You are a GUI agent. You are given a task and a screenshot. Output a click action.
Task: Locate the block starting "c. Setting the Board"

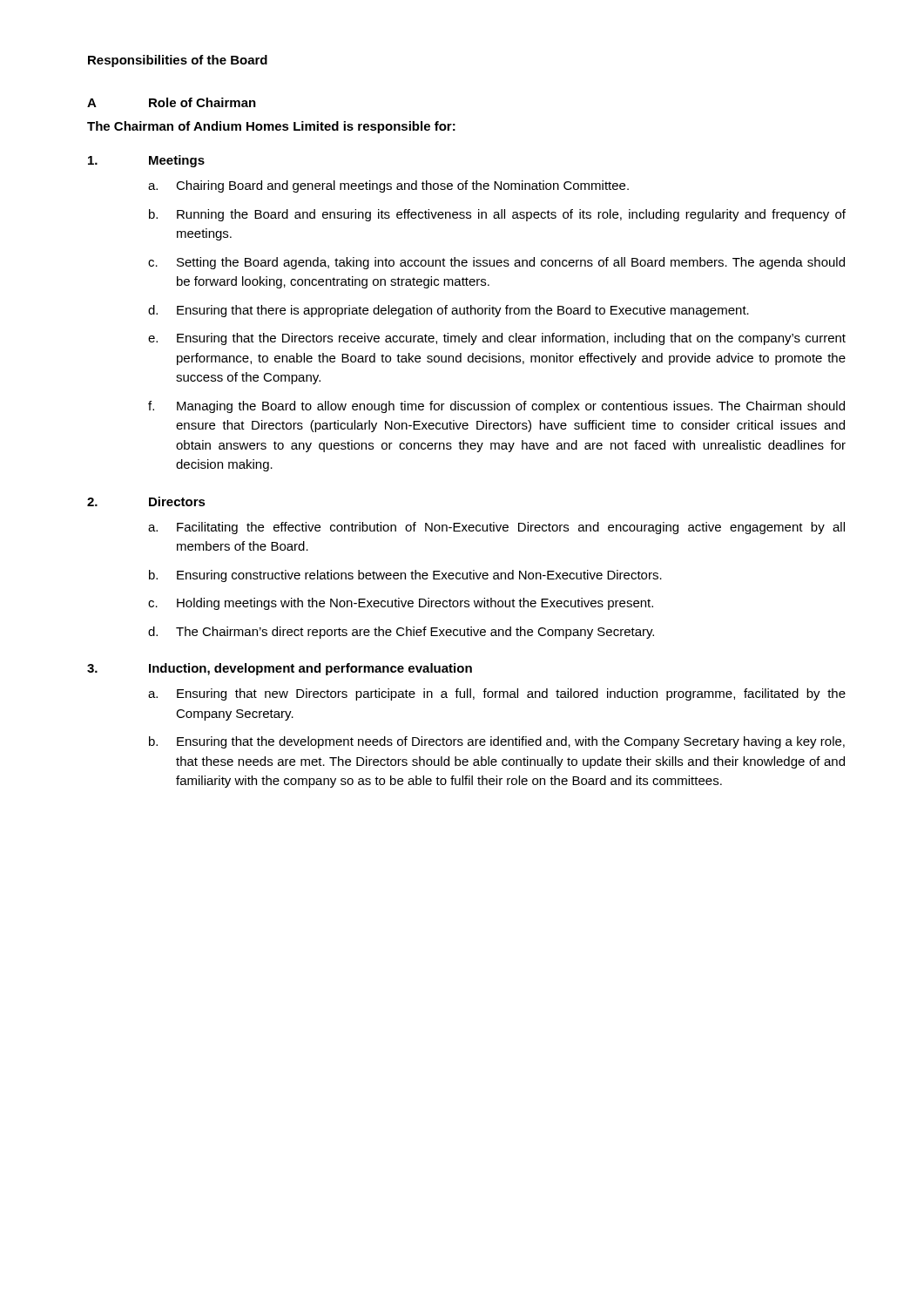pos(497,272)
